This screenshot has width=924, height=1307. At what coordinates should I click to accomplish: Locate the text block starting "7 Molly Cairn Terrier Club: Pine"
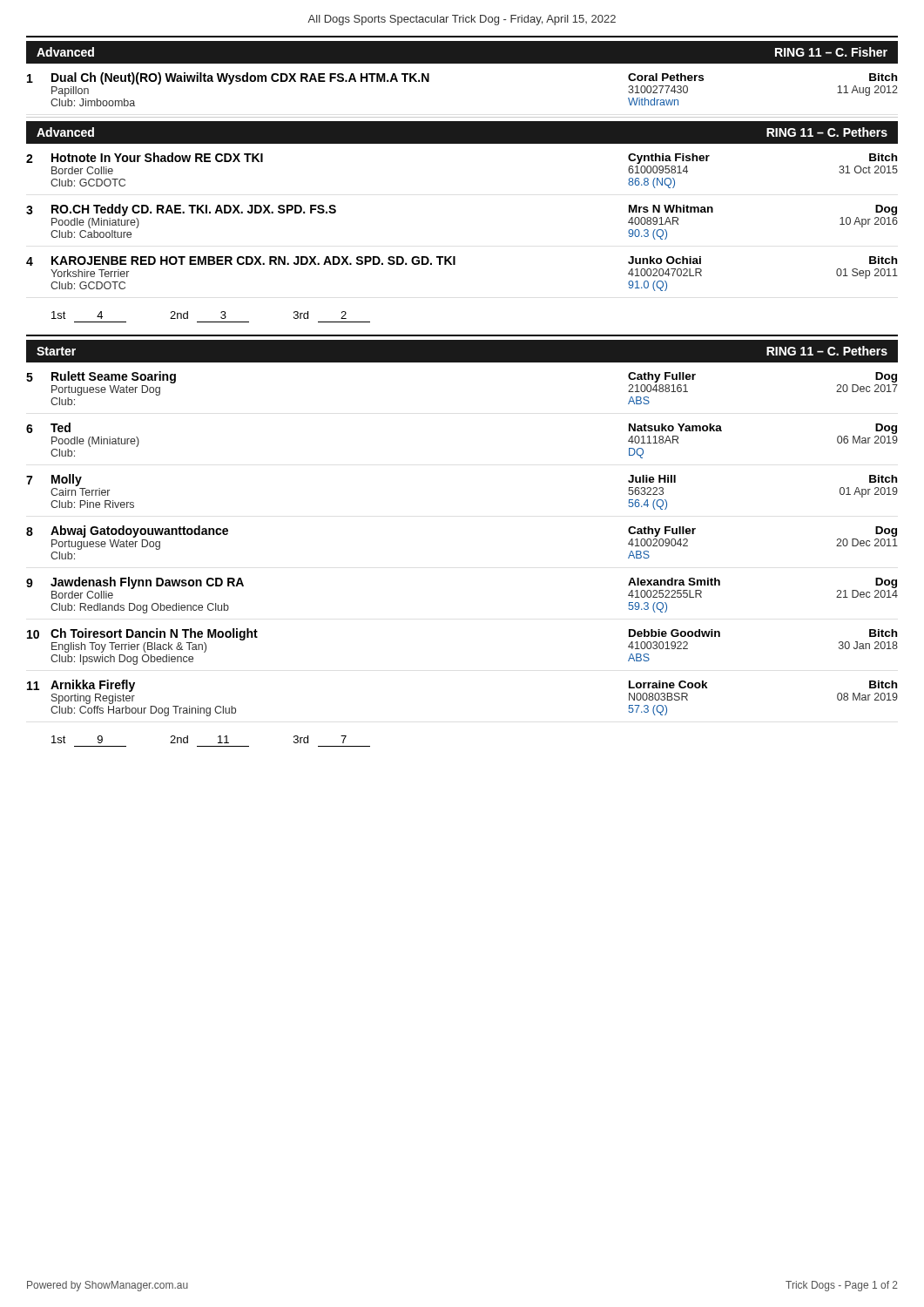pos(60,483)
